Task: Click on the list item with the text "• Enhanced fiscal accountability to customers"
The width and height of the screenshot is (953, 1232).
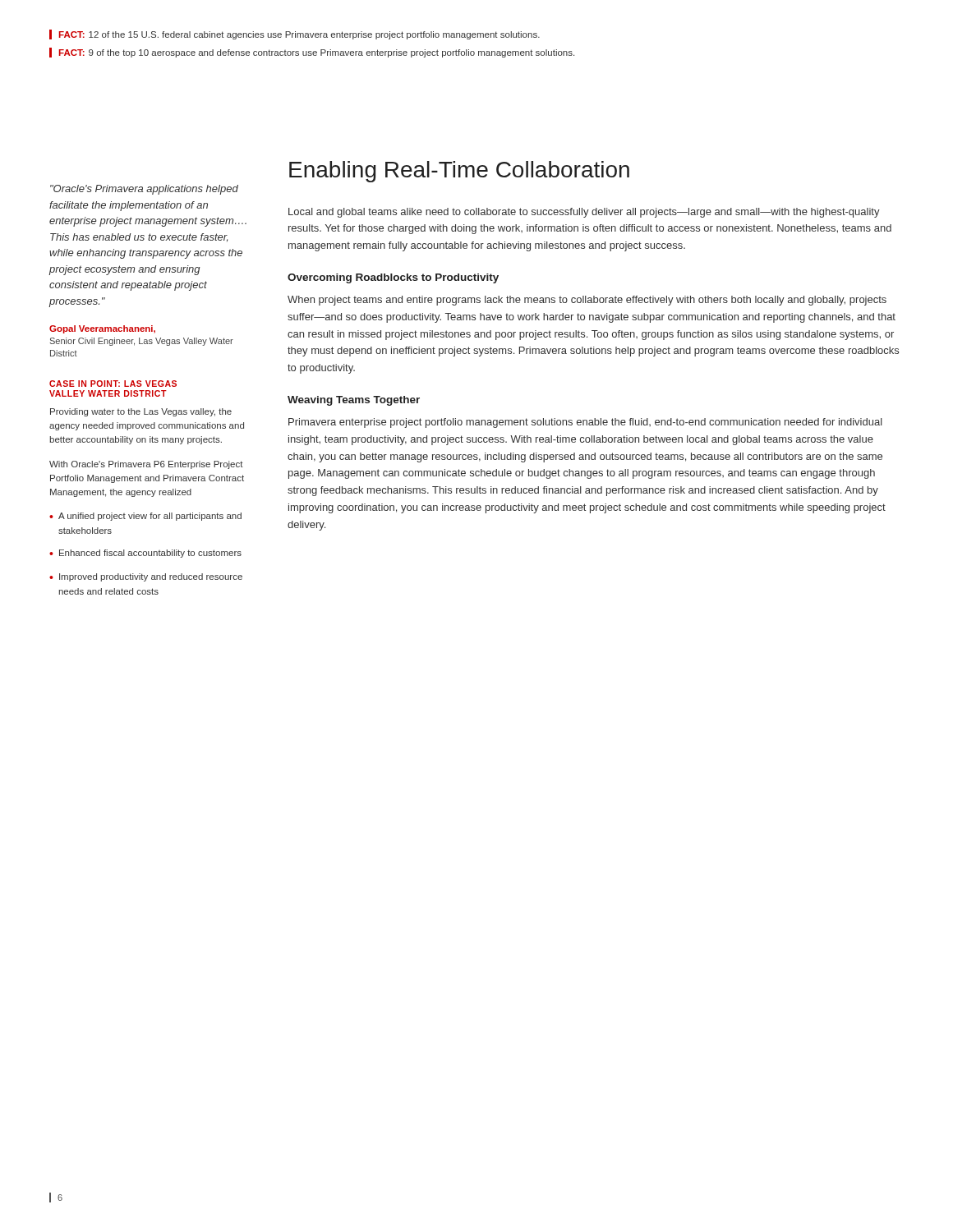Action: coord(145,554)
